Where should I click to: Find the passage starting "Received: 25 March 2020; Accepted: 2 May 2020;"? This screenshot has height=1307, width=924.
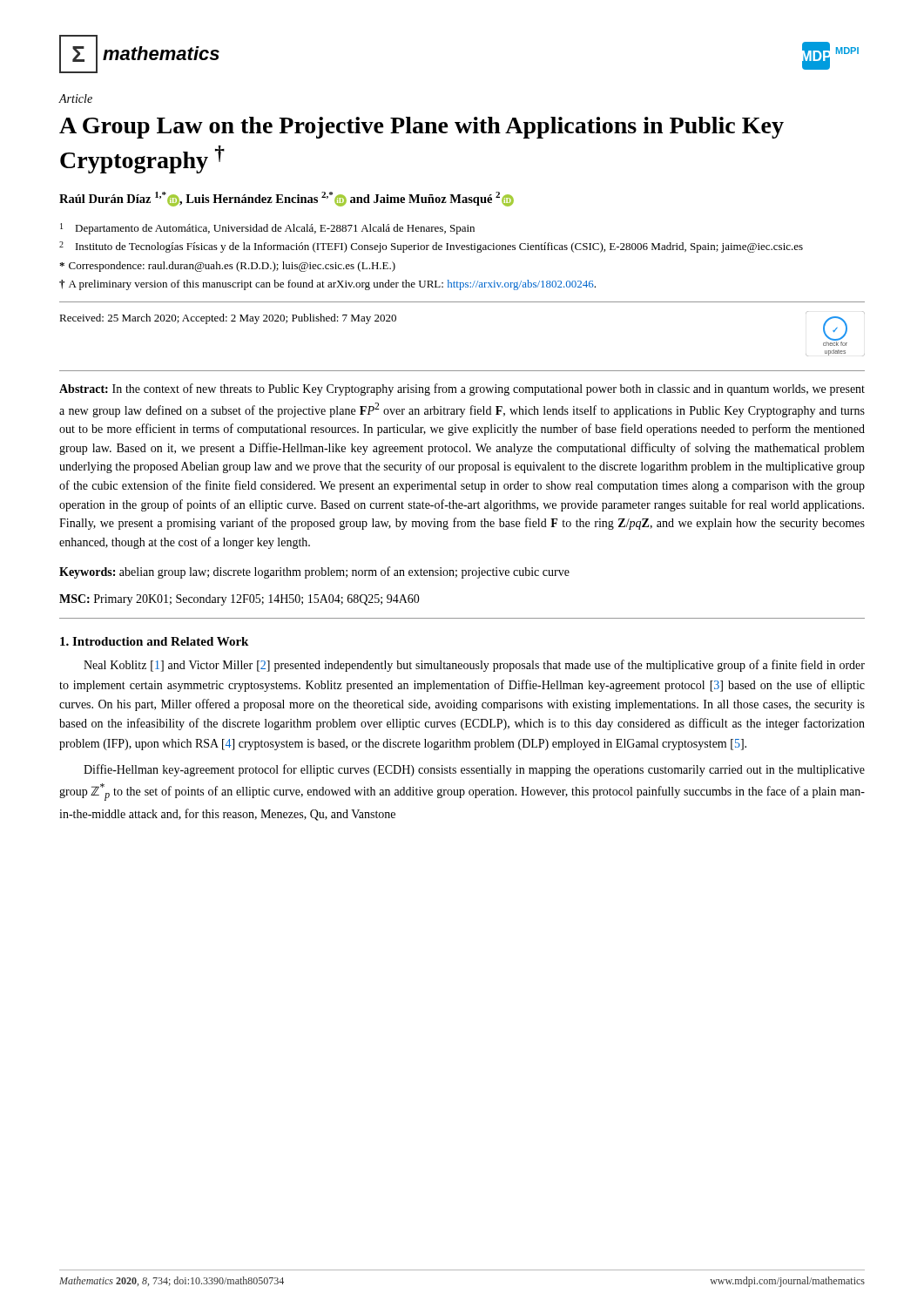(x=228, y=317)
